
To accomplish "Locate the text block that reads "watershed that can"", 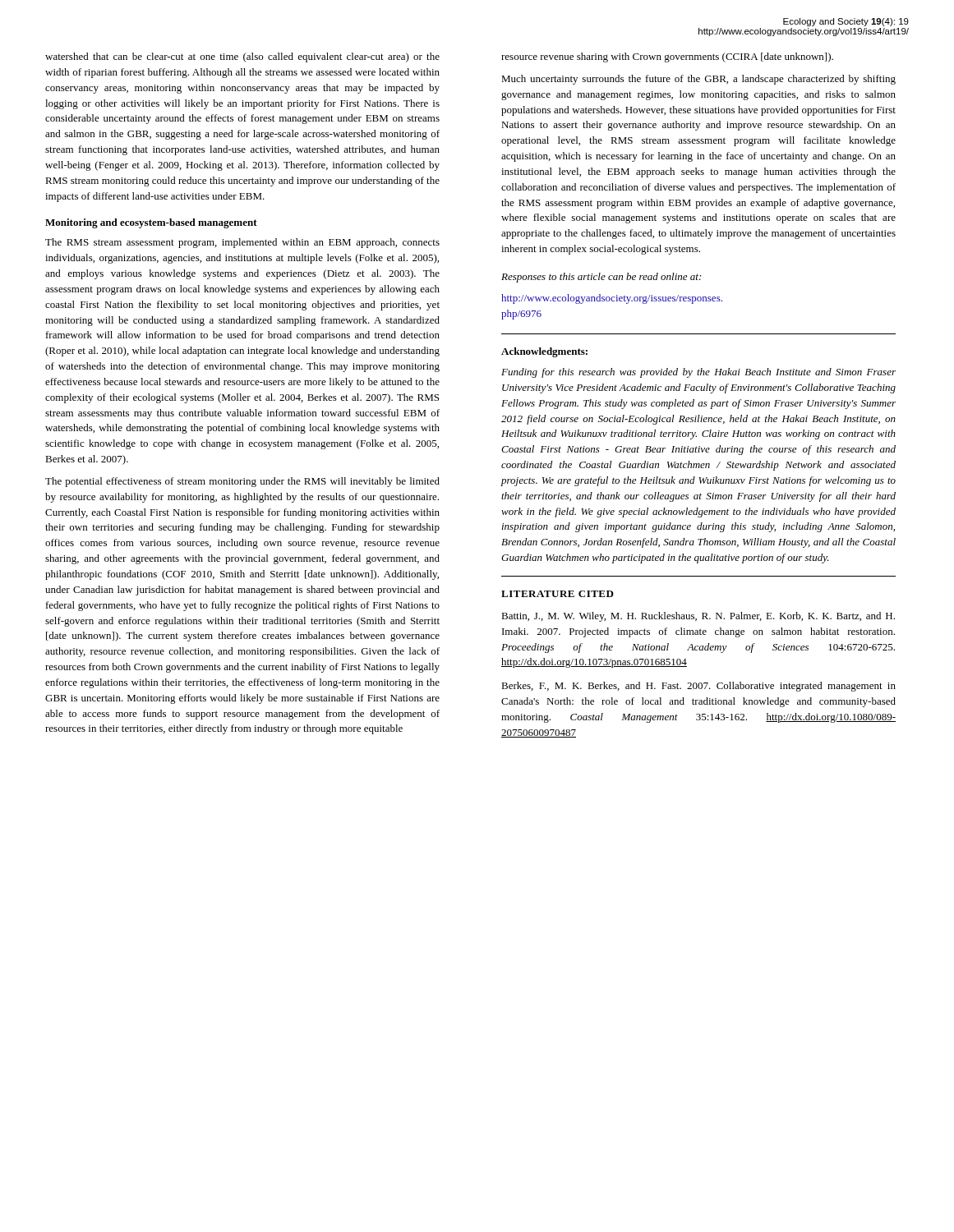I will [x=242, y=127].
